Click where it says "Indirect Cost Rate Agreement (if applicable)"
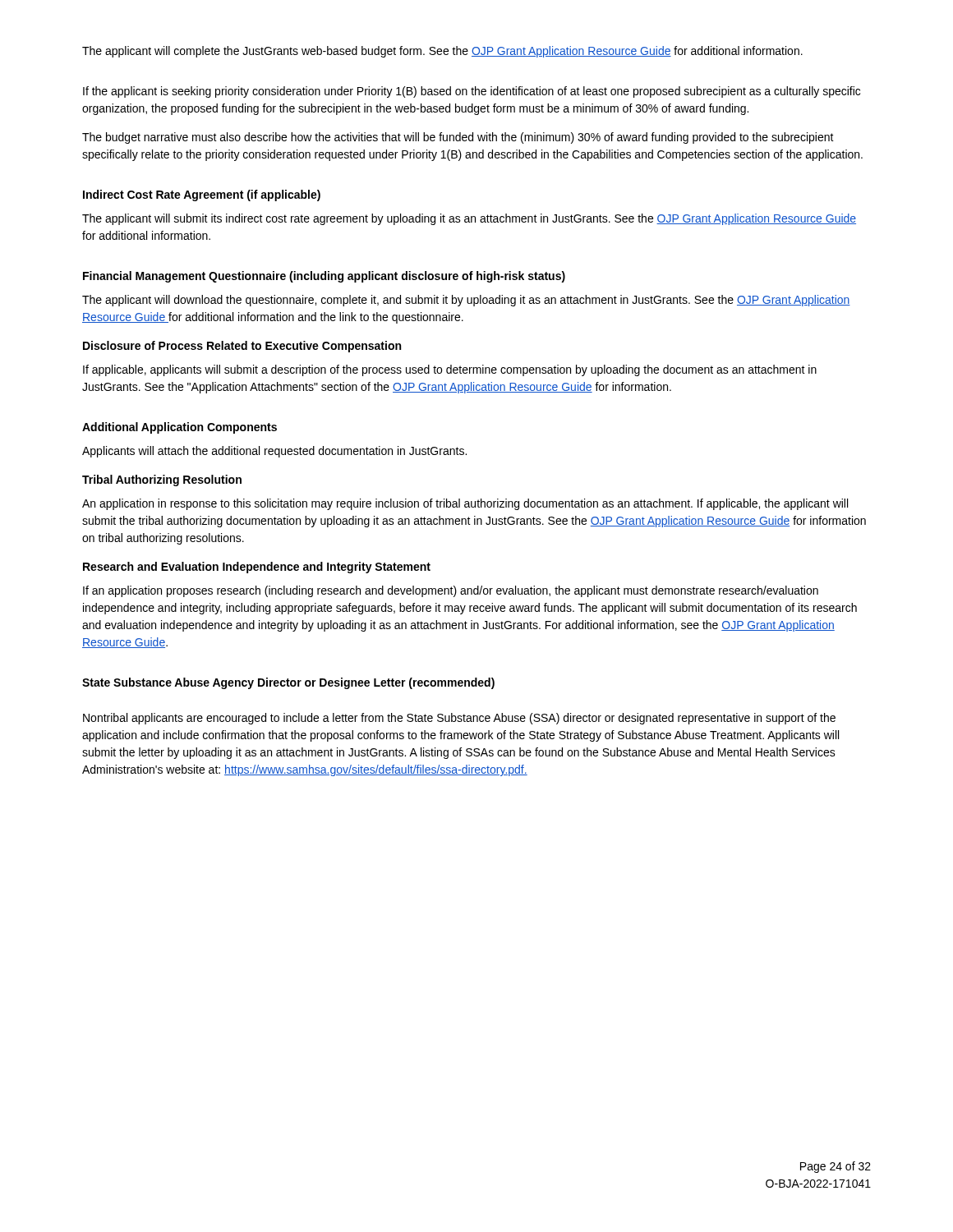 pyautogui.click(x=201, y=195)
